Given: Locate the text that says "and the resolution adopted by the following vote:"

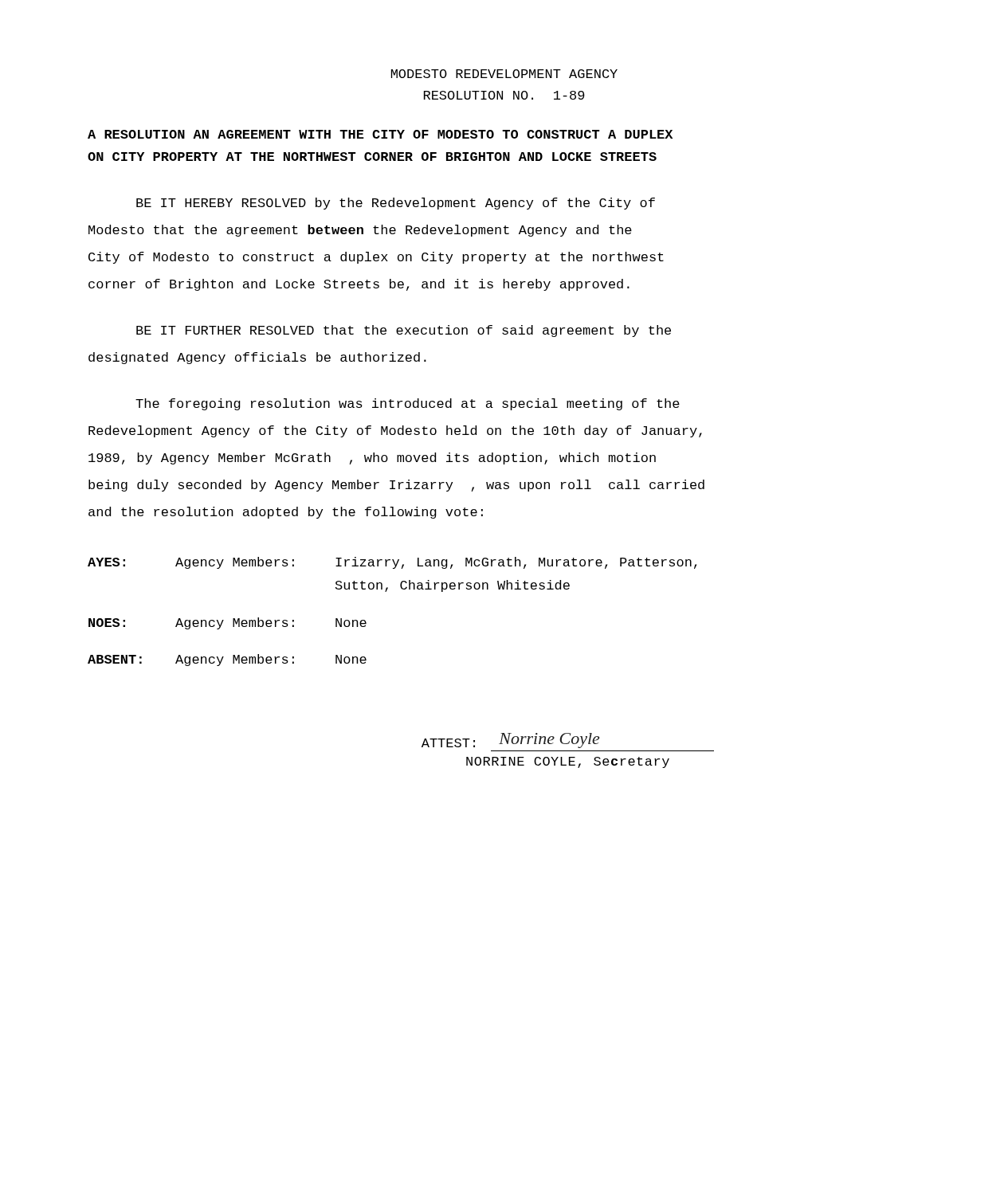Looking at the screenshot, I should click(x=287, y=512).
